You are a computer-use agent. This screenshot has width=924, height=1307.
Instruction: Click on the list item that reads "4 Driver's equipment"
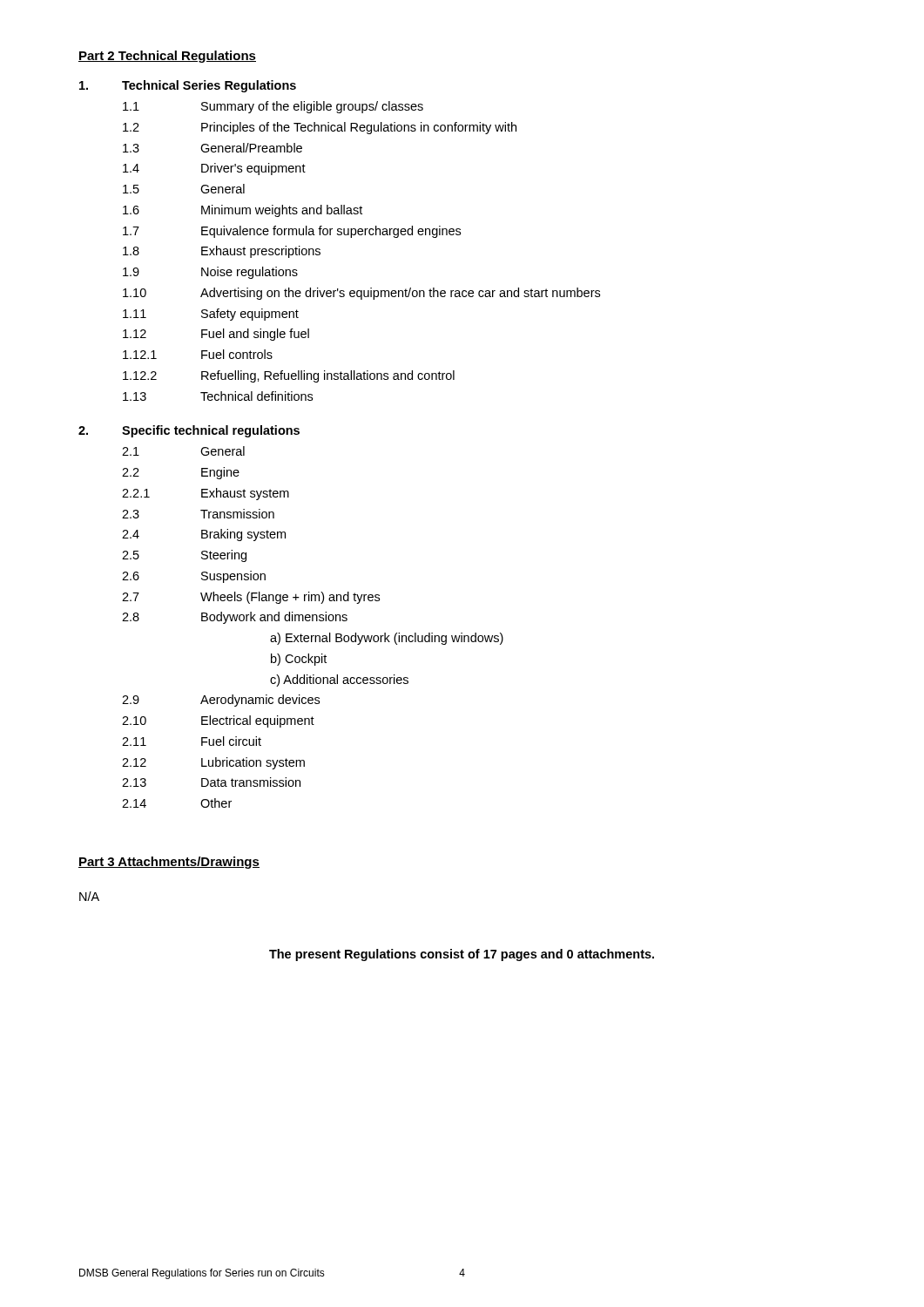pos(214,169)
